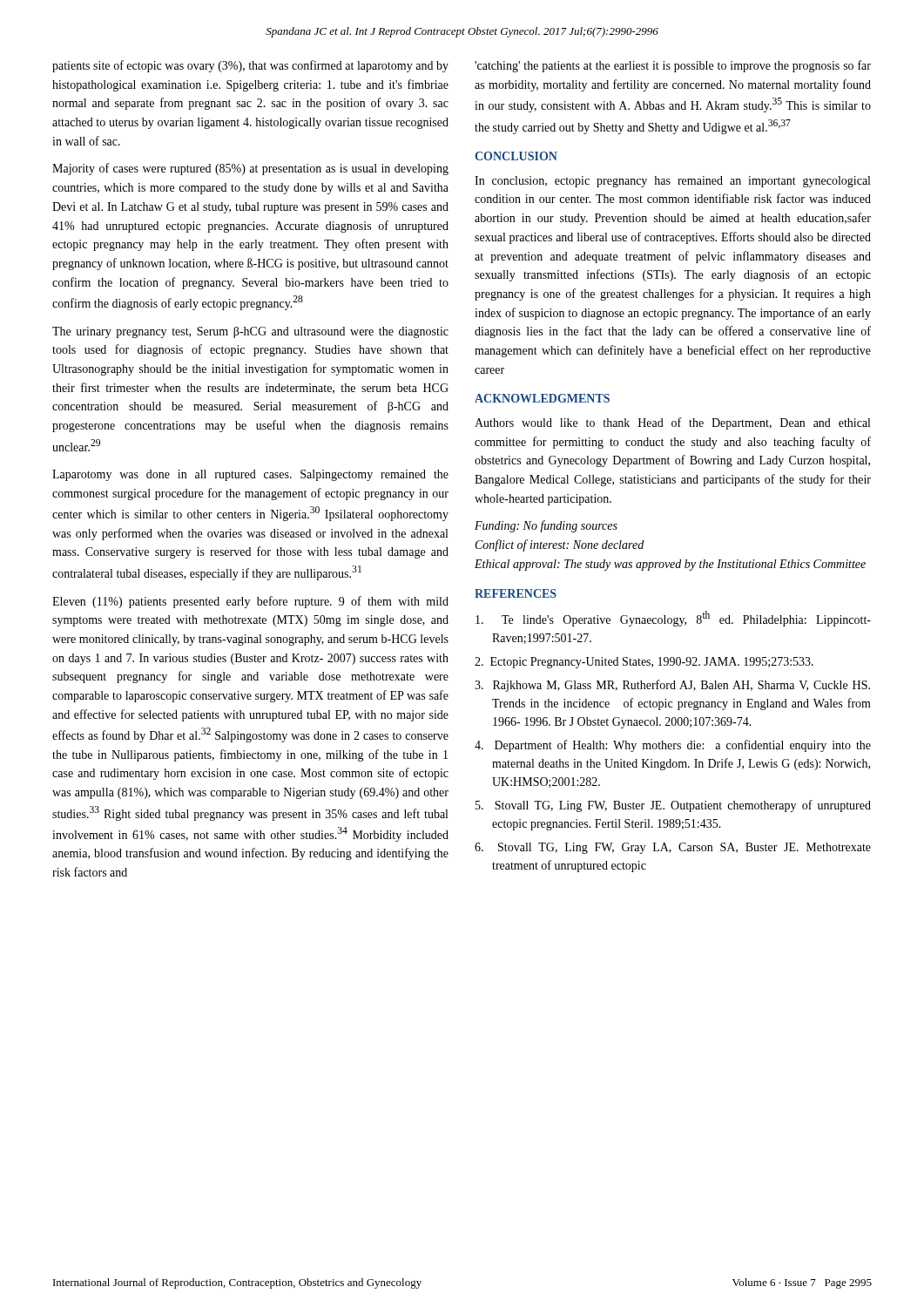
Task: Find the element starting "patients site of"
Action: [x=250, y=104]
